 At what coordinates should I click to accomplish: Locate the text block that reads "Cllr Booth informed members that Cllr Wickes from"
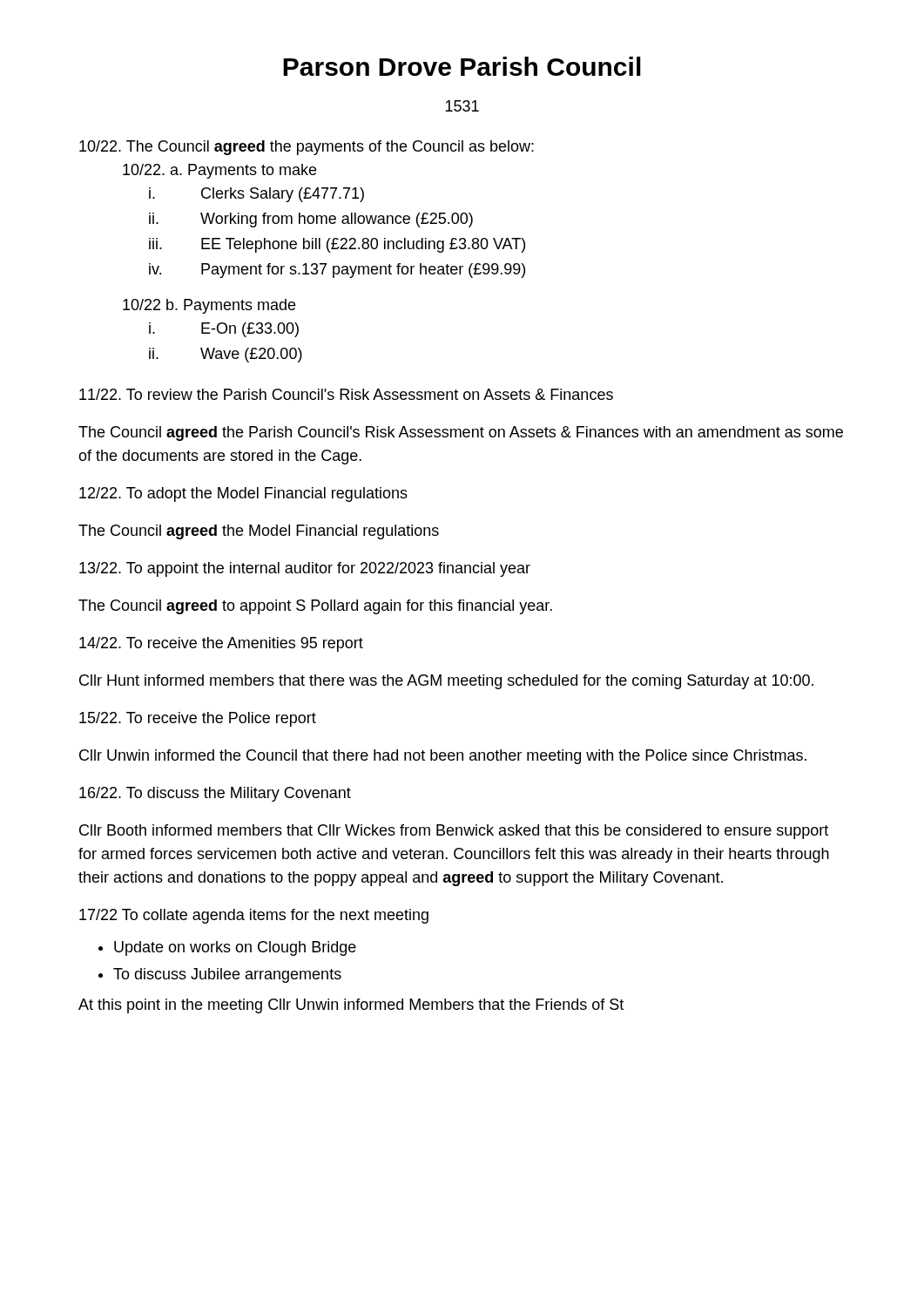[454, 854]
